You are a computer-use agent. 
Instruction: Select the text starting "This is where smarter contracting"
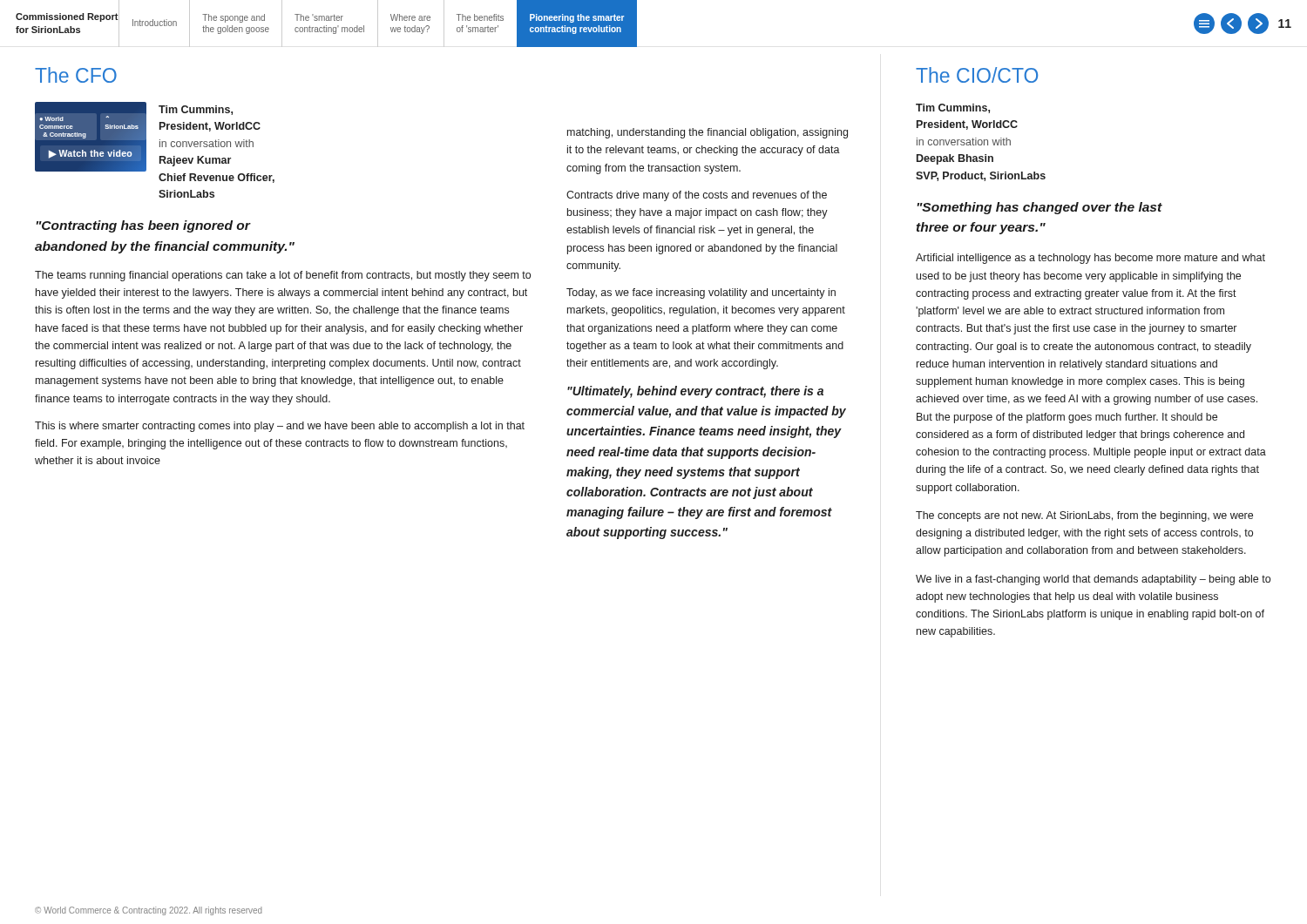coord(280,443)
